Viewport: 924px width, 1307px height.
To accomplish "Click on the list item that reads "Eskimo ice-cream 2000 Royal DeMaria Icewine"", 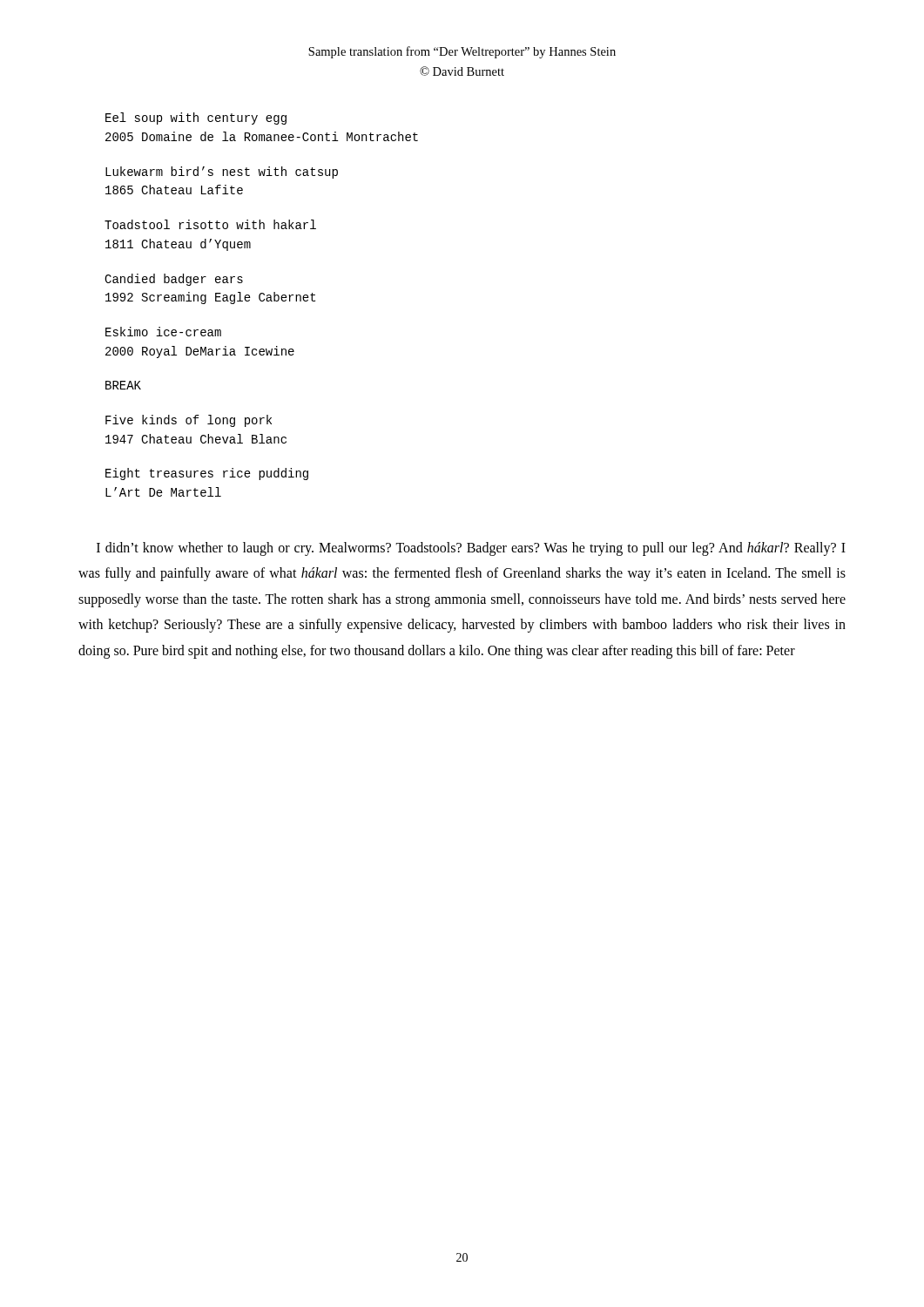I will [x=163, y=332].
